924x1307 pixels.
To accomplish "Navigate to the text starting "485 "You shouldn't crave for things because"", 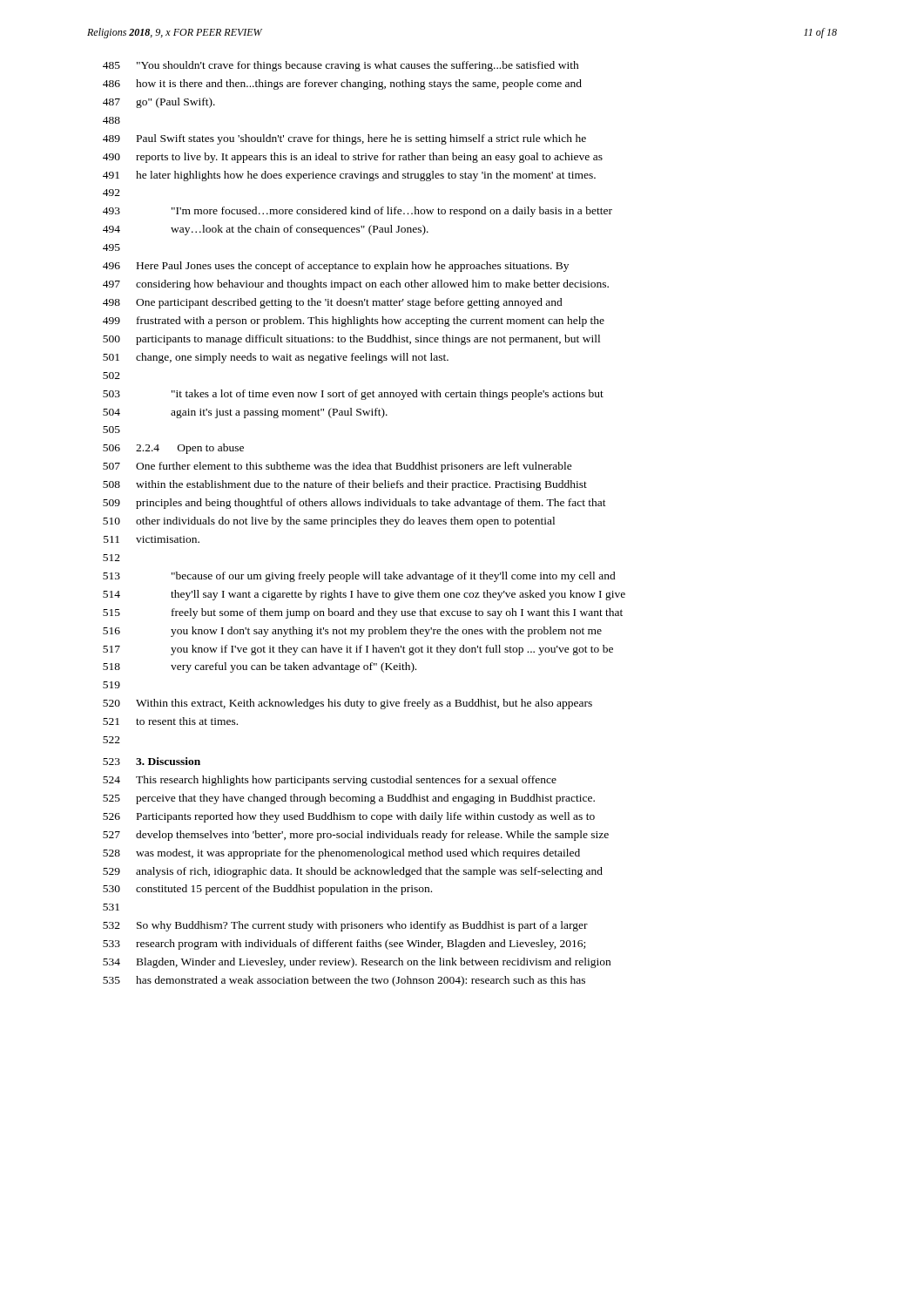I will [x=462, y=66].
